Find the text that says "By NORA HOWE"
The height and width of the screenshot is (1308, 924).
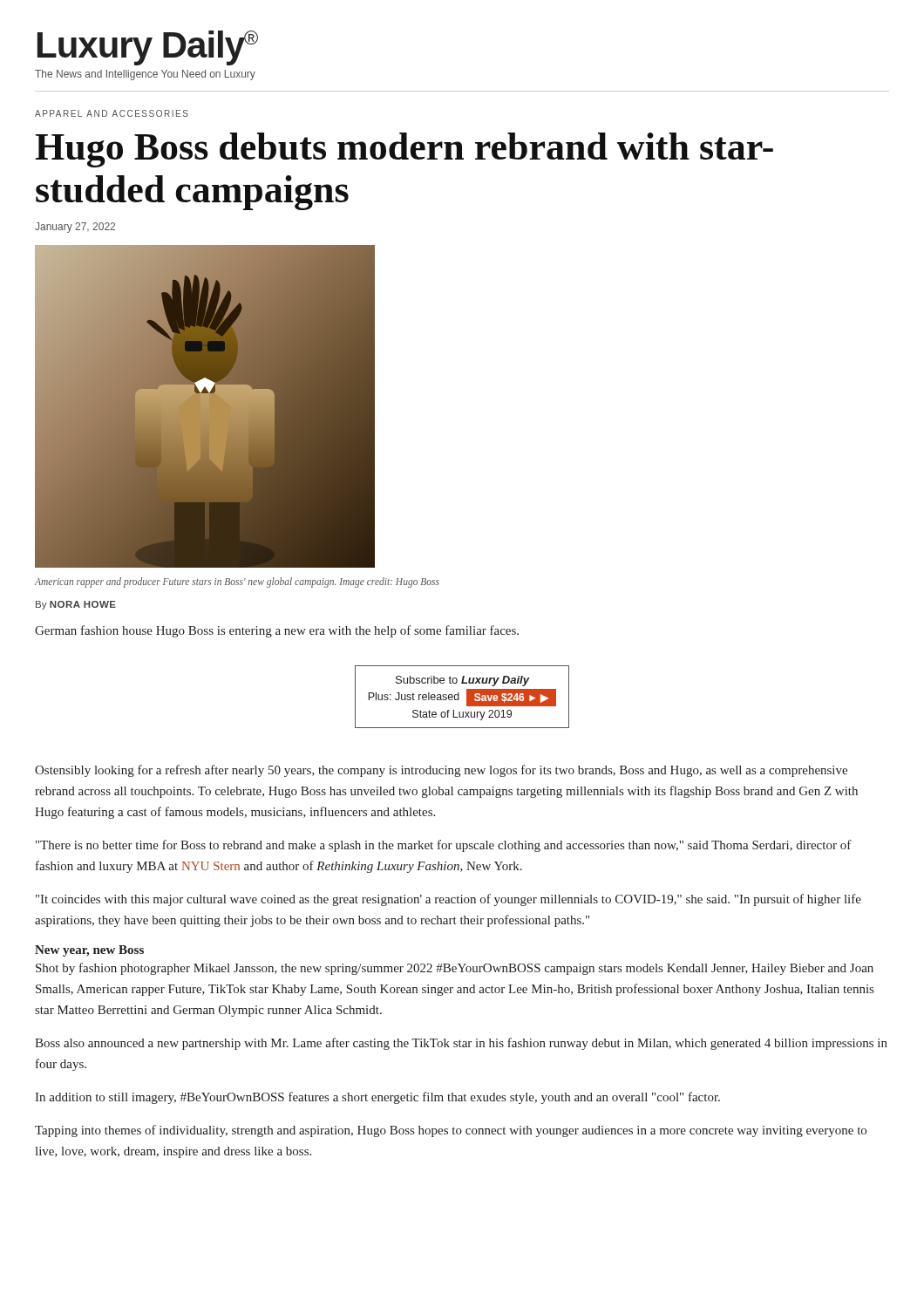(x=76, y=604)
